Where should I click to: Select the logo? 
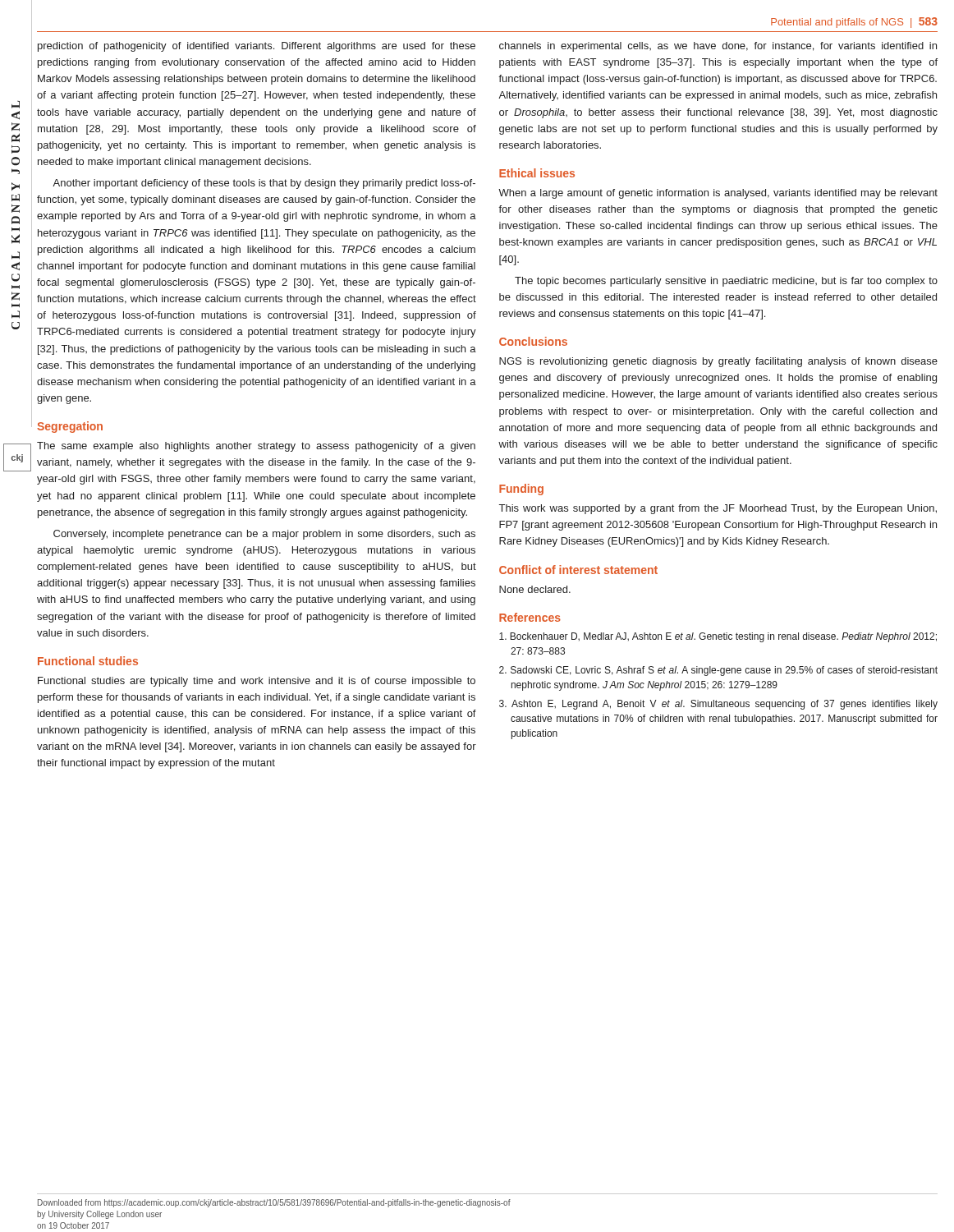pyautogui.click(x=17, y=458)
